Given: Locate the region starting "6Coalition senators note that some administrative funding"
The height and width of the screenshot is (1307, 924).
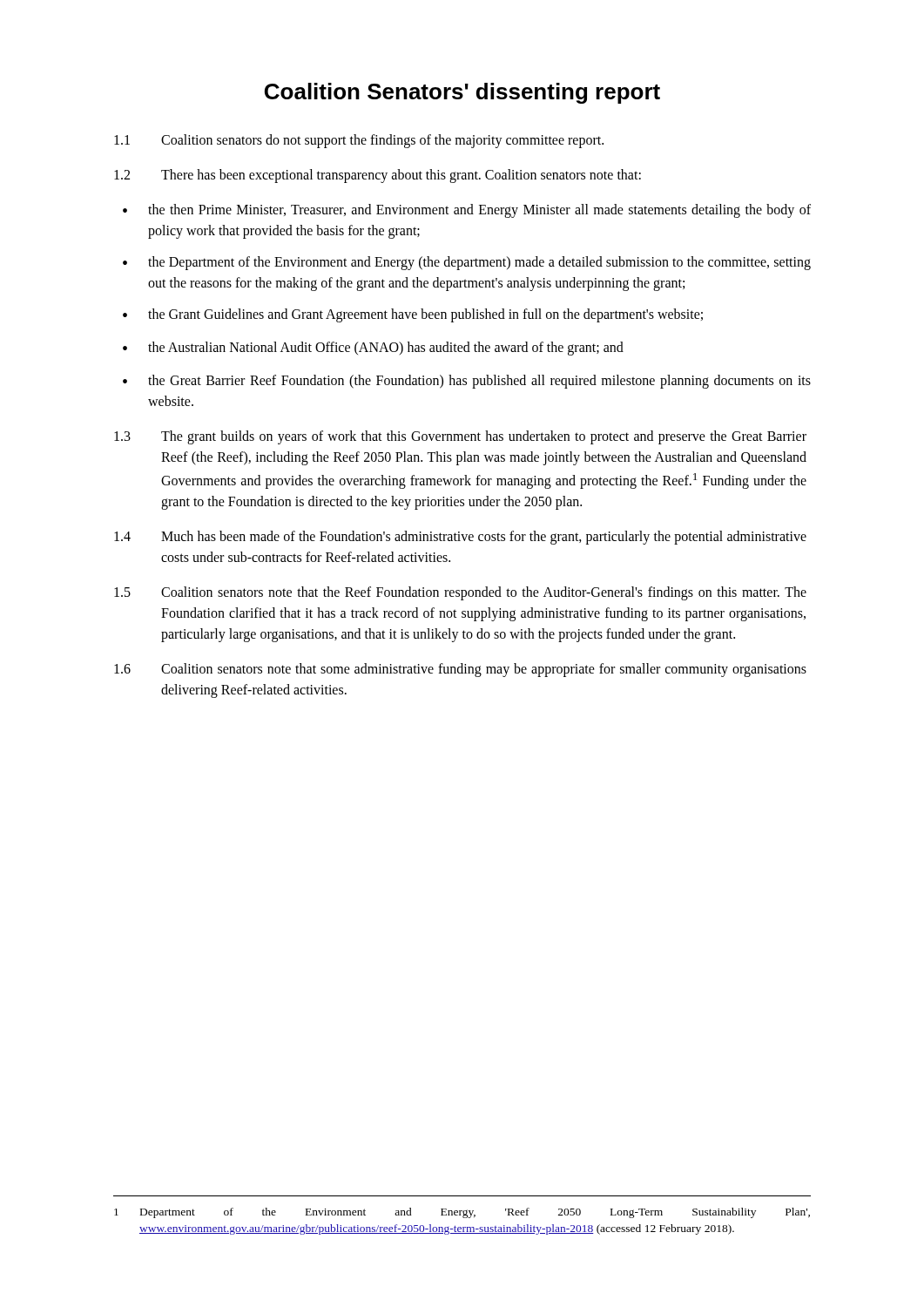Looking at the screenshot, I should coord(460,680).
